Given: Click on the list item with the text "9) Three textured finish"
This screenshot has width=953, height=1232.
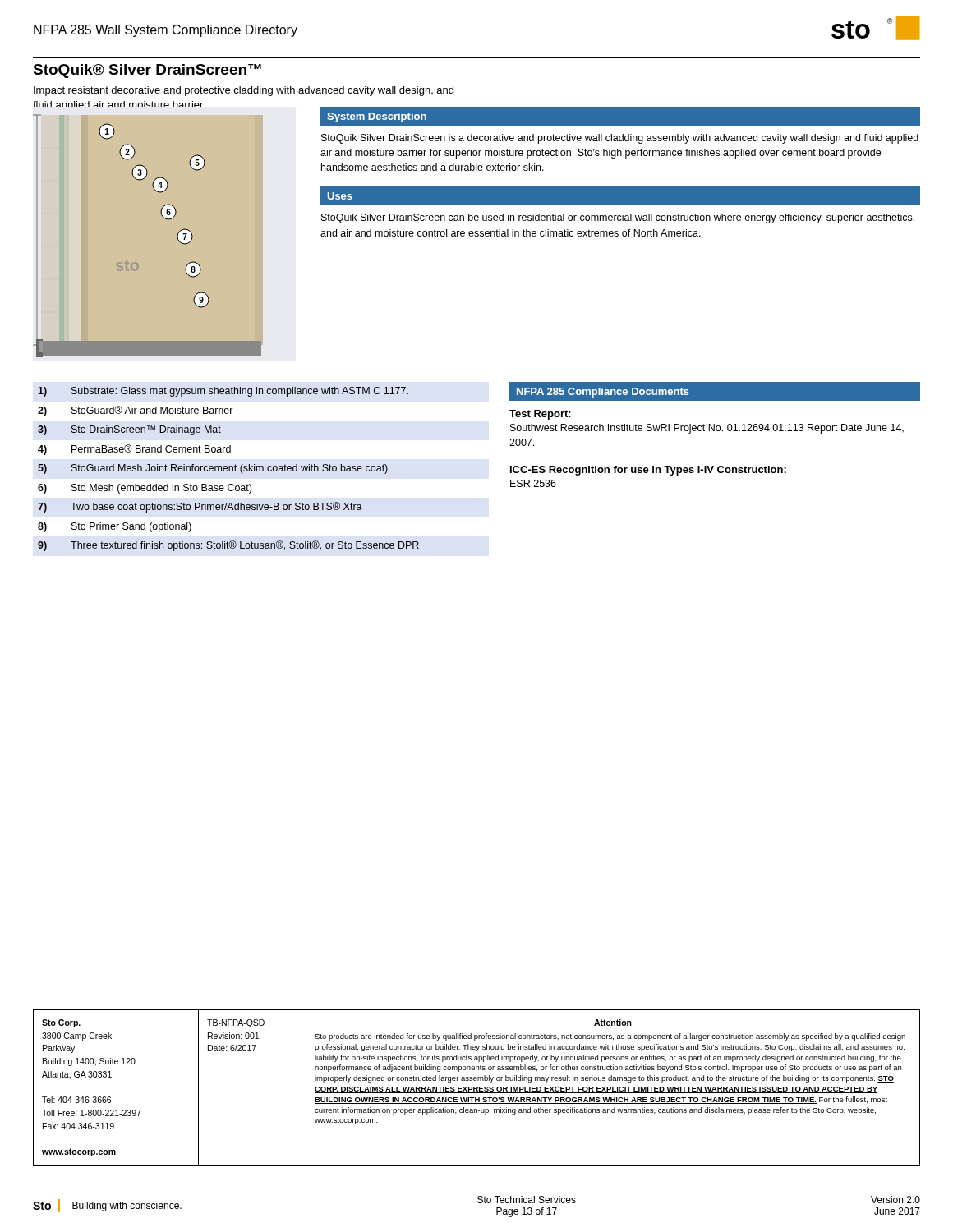Looking at the screenshot, I should click(261, 546).
